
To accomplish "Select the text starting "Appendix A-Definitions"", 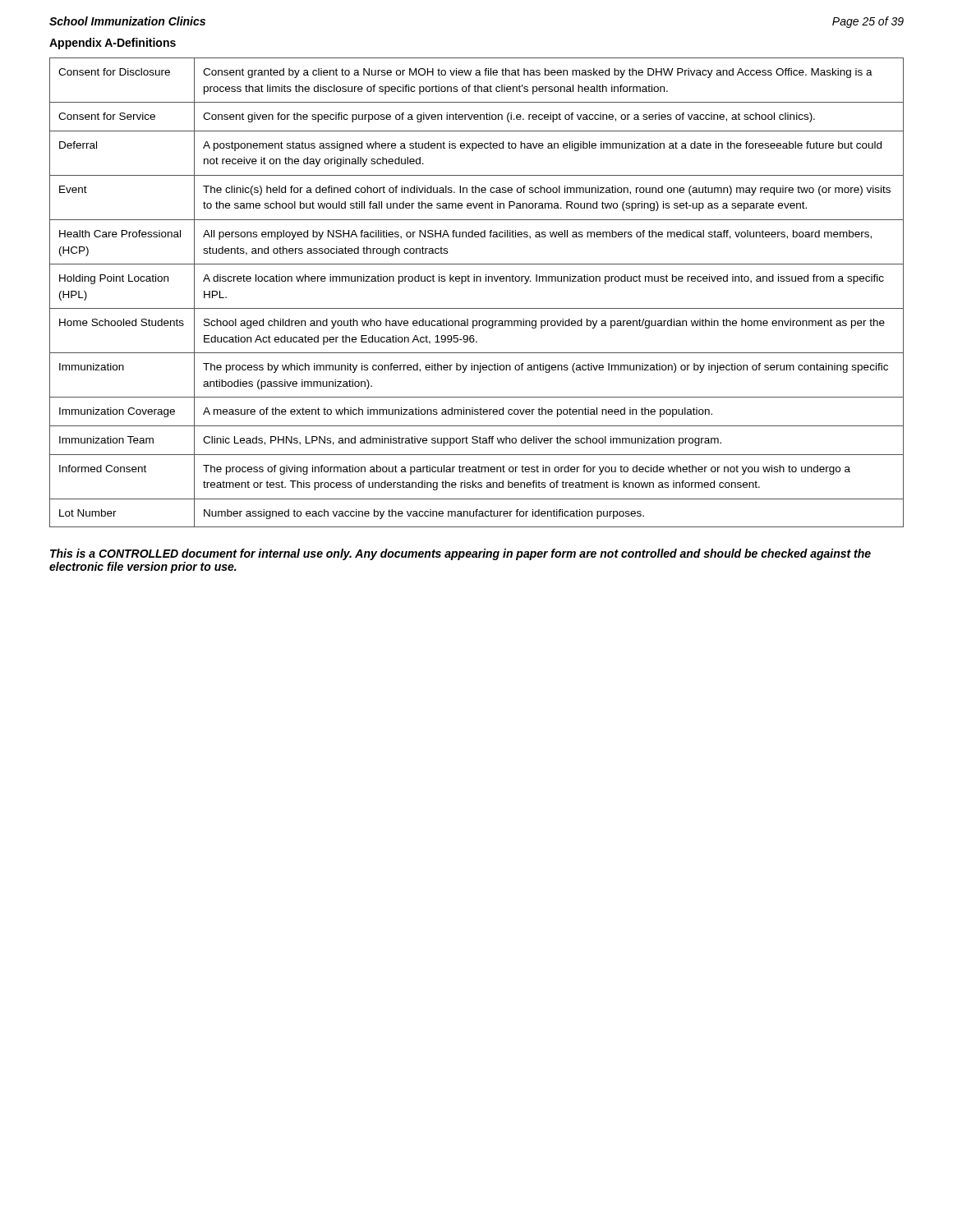I will (x=113, y=43).
